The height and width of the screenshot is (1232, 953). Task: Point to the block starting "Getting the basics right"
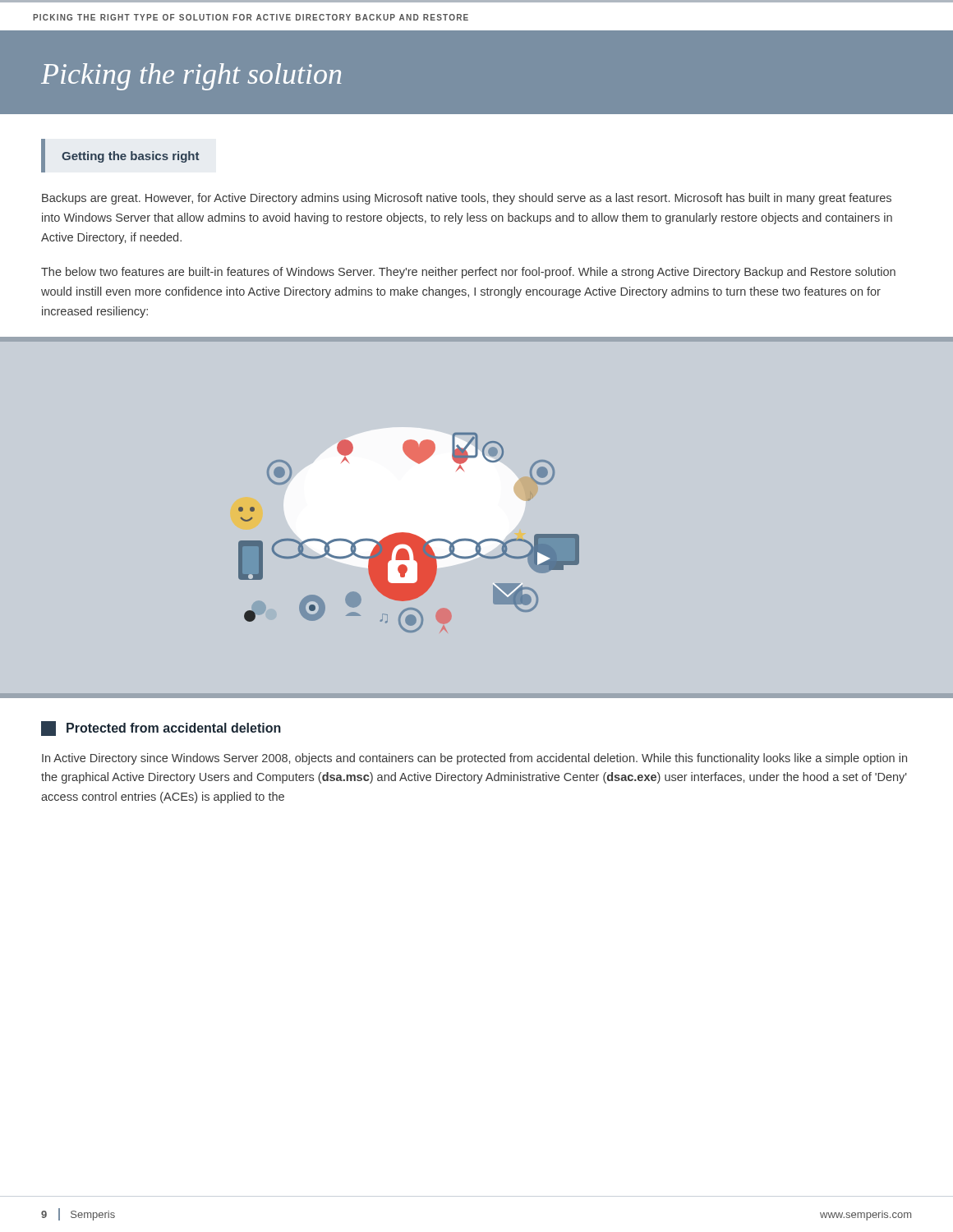(x=130, y=156)
